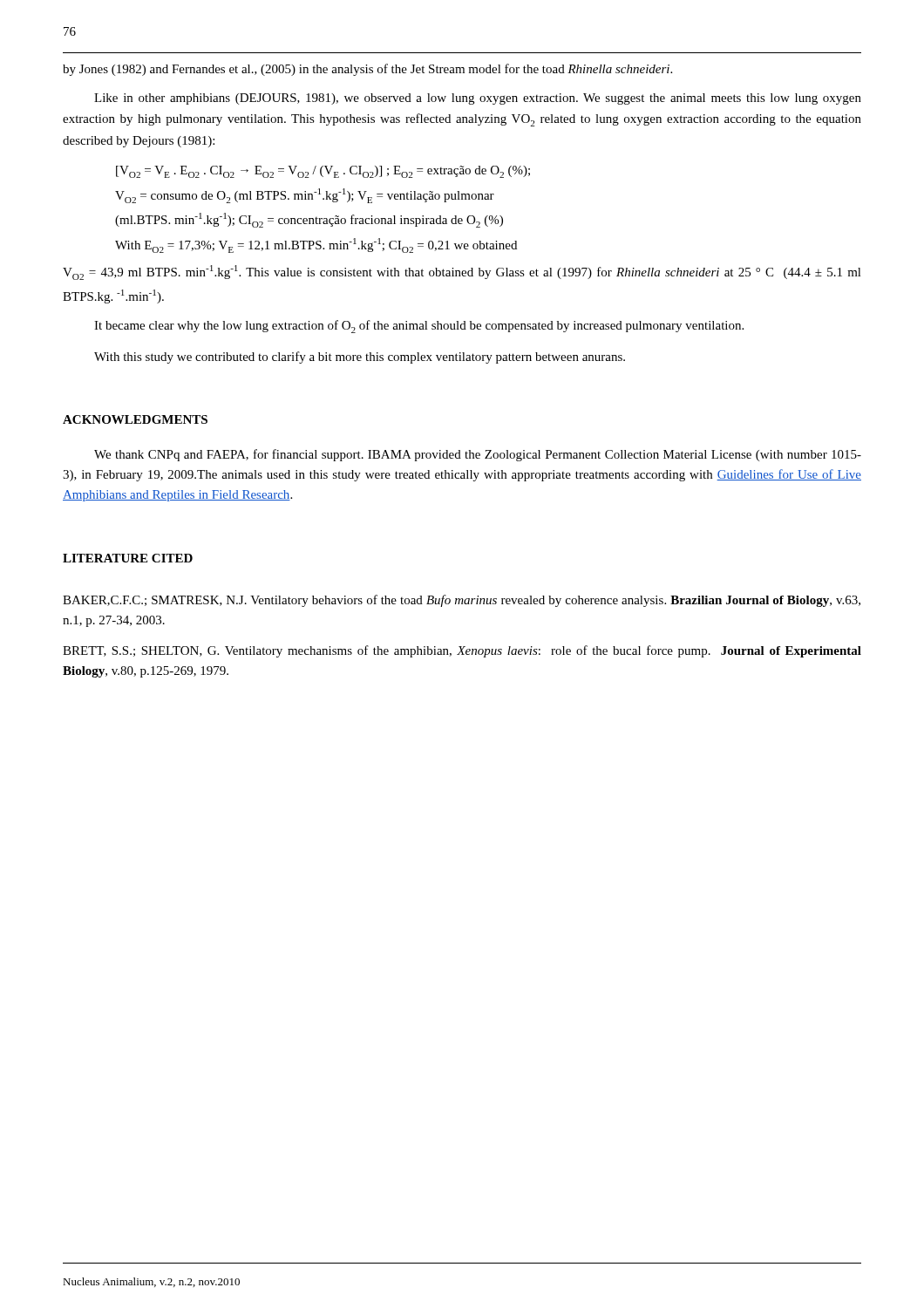The width and height of the screenshot is (924, 1308).
Task: Click the passage that begins "Like in other amphibians (DEJOURS, 1981), we observed"
Action: [x=462, y=119]
